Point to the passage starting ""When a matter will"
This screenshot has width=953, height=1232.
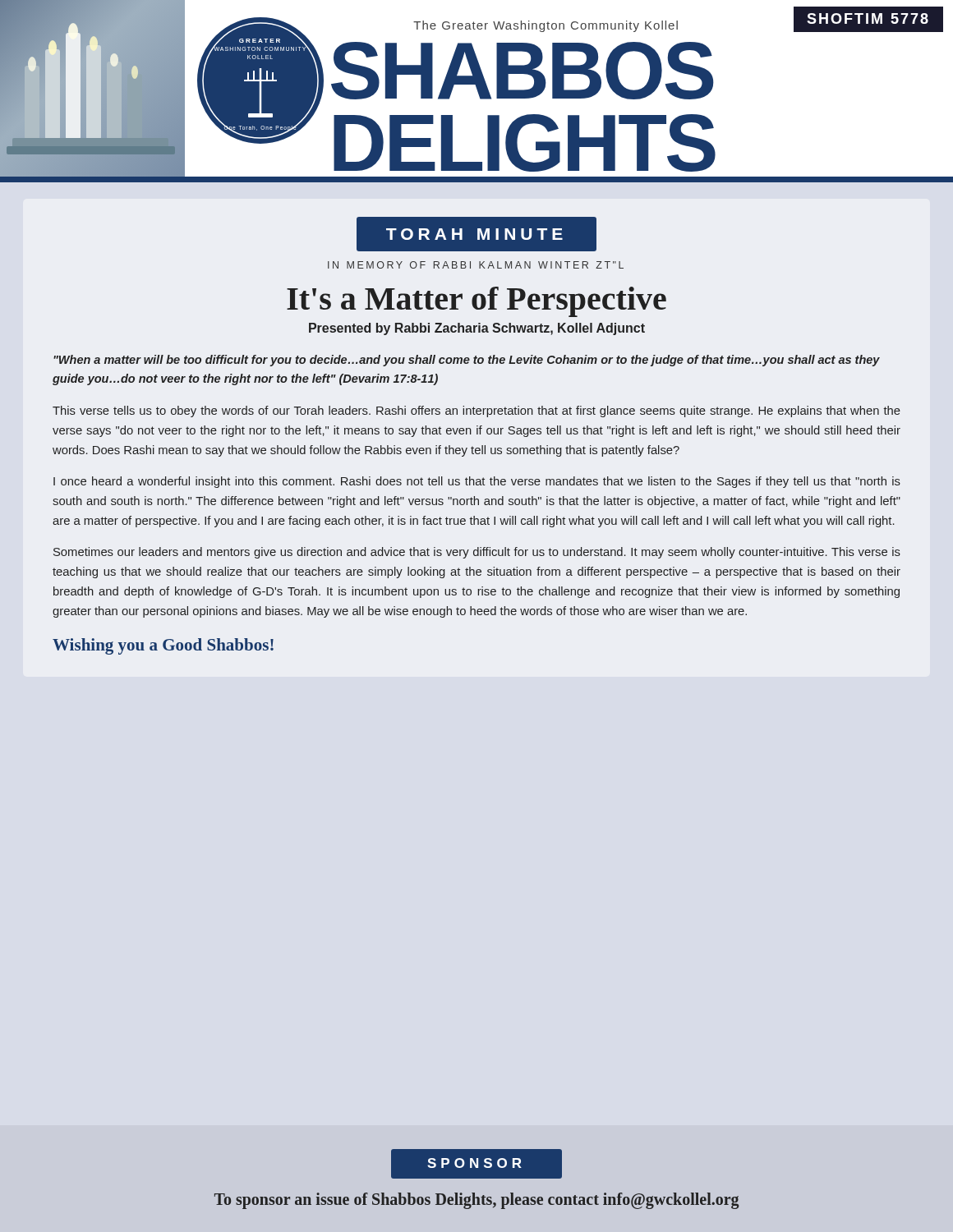click(466, 369)
